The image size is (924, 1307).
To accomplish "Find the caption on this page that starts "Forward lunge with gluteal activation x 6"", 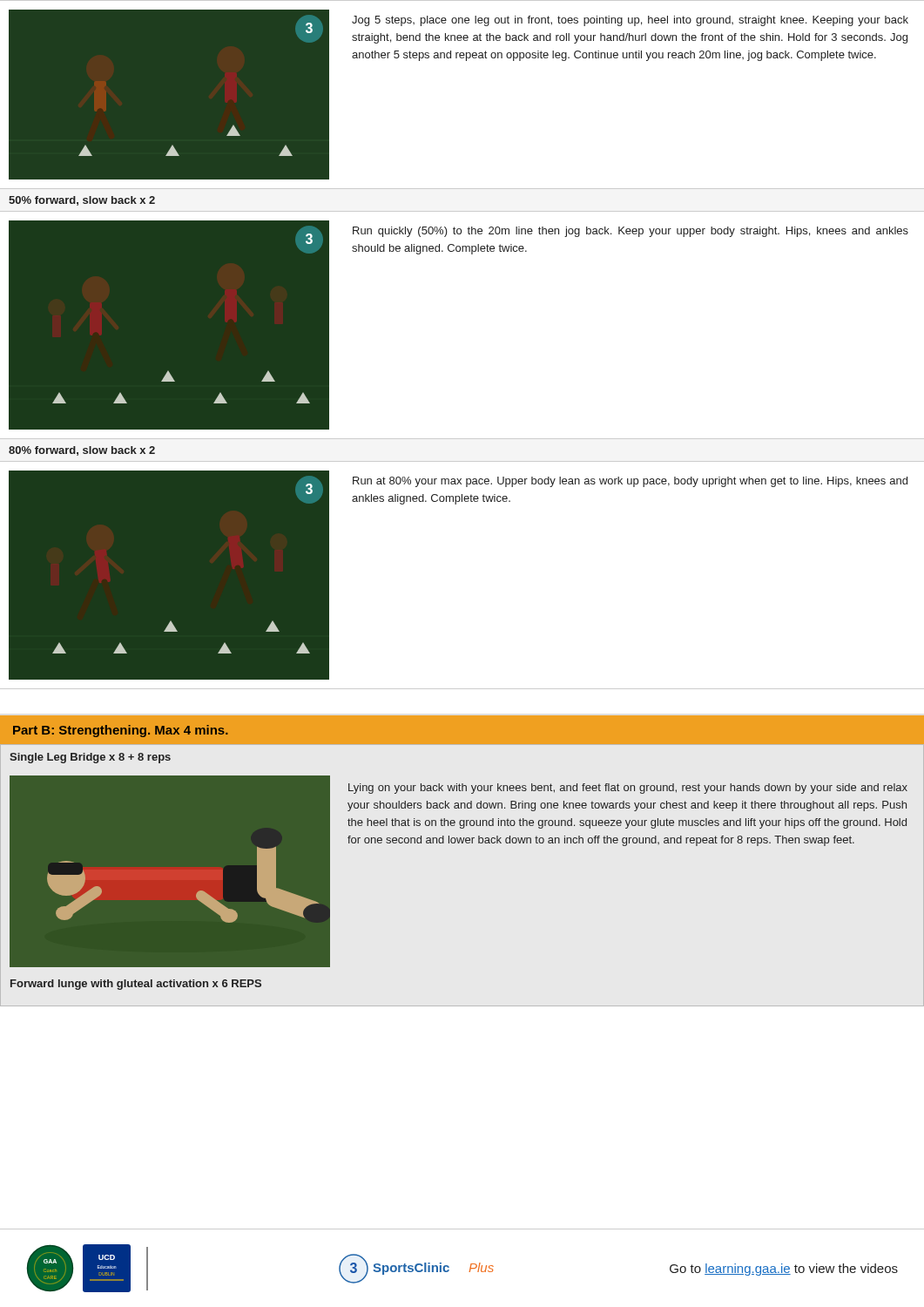I will [x=136, y=983].
